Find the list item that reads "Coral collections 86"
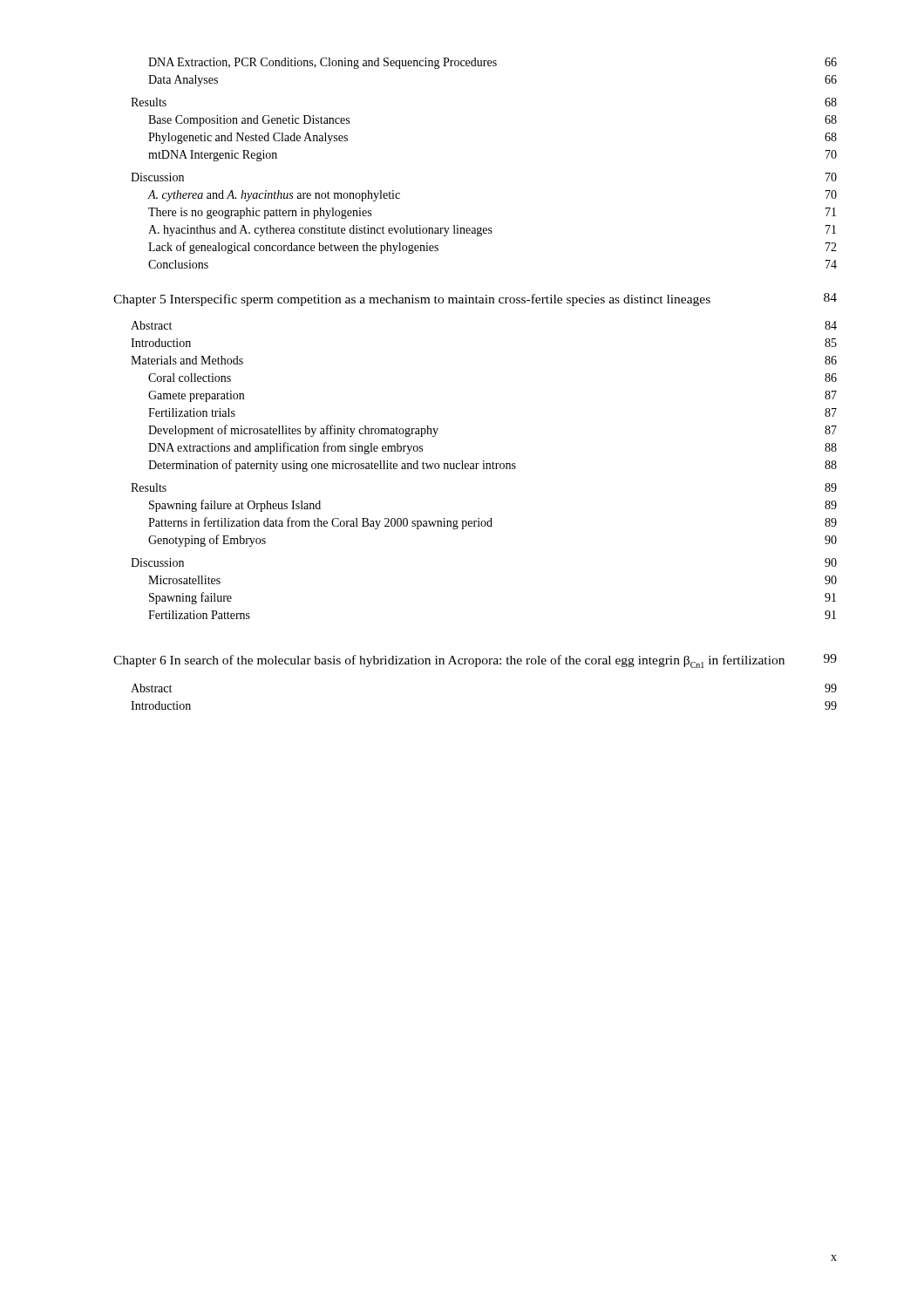924x1308 pixels. coord(191,377)
